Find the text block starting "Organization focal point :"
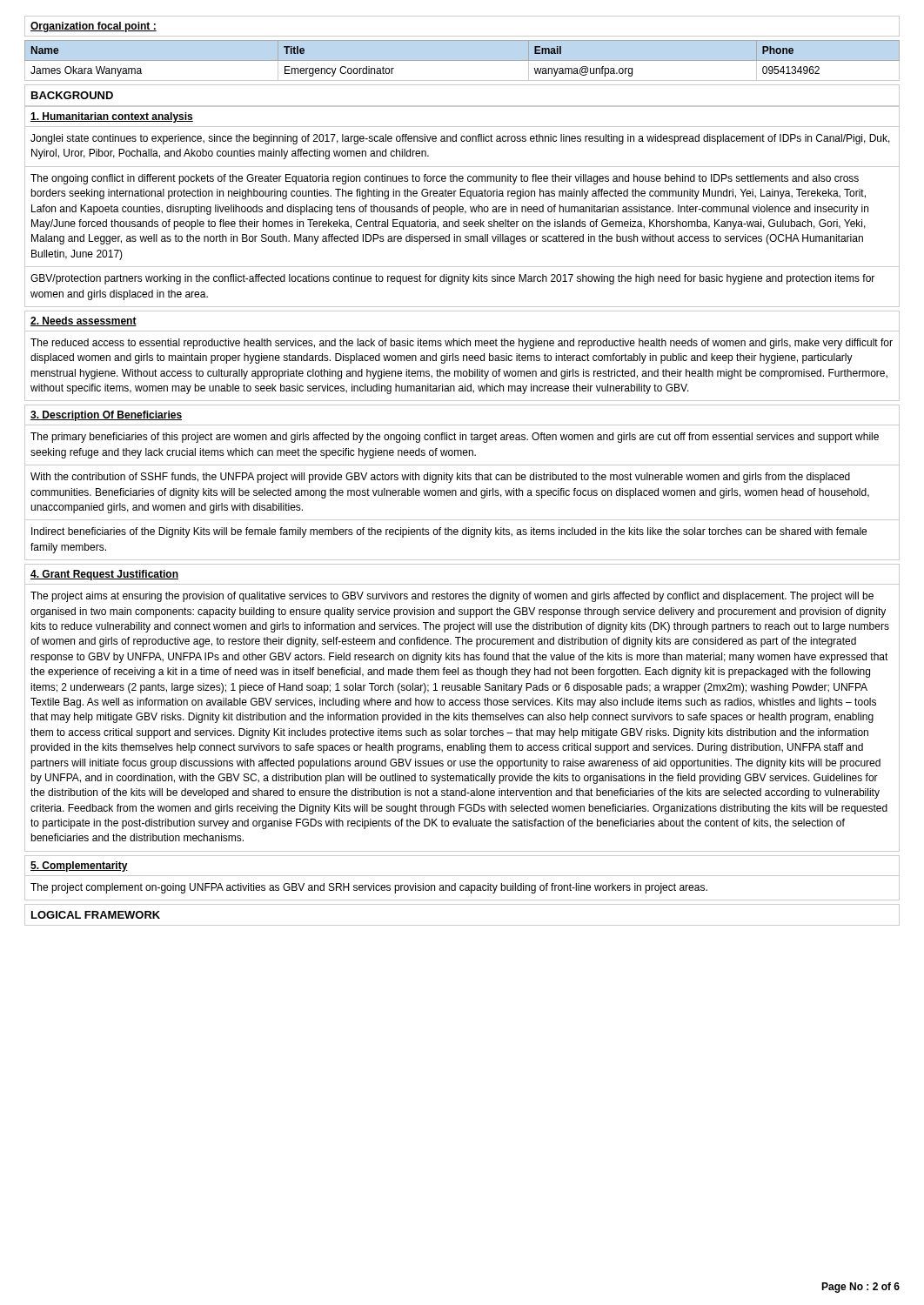Viewport: 924px width, 1305px height. tap(93, 26)
